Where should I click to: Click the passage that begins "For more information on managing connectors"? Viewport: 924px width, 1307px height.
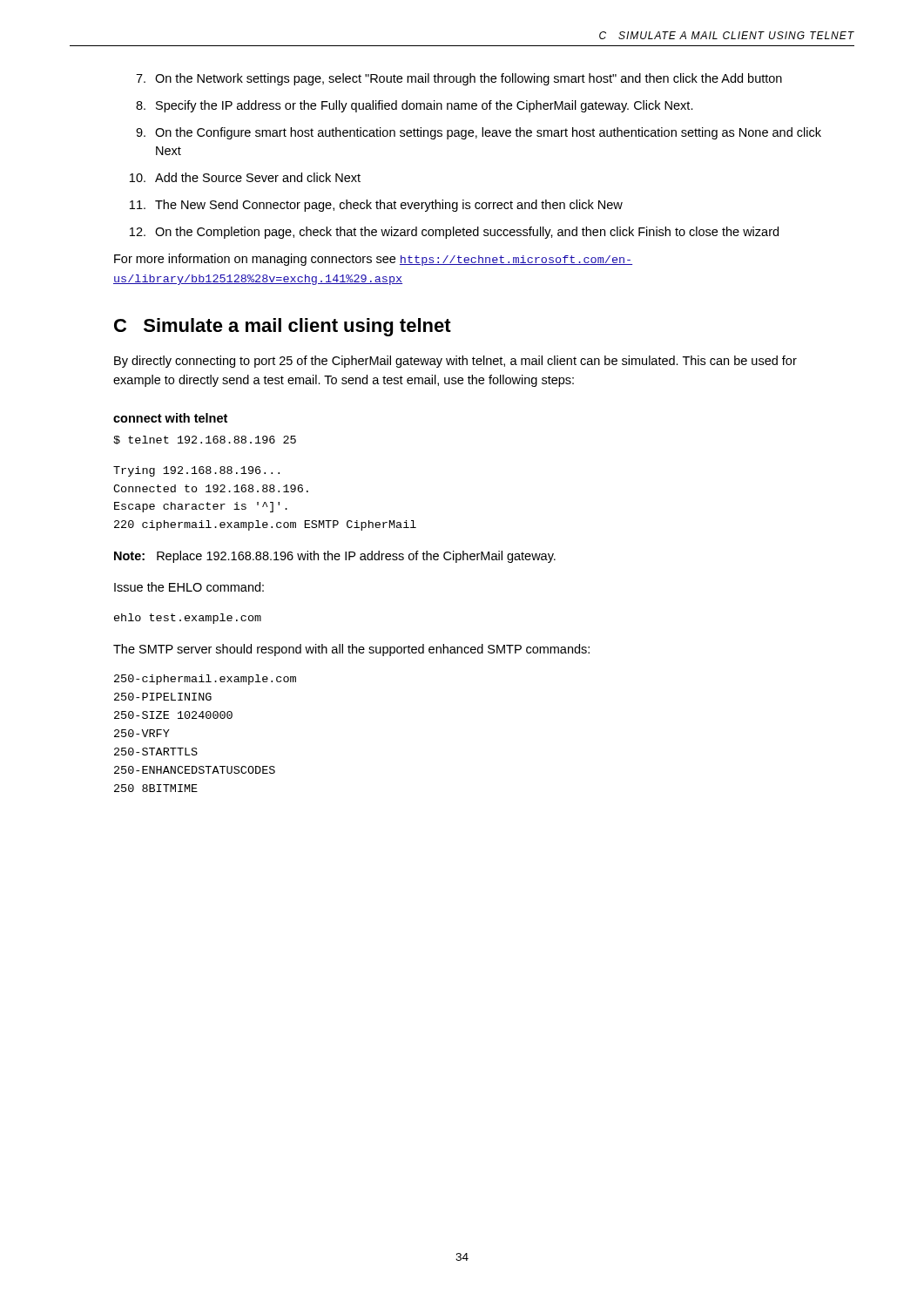pos(373,269)
